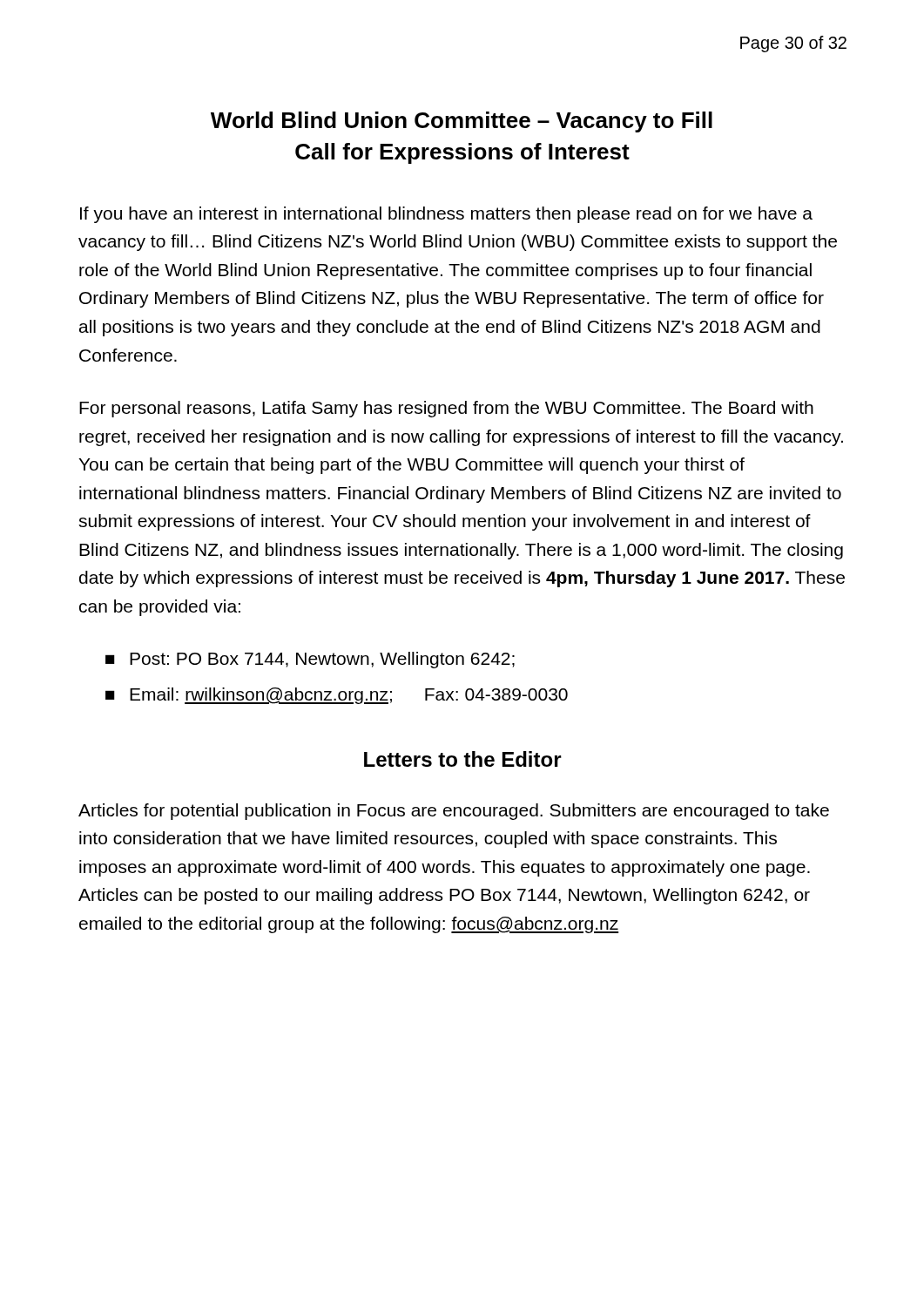Locate the text block that says "Articles for potential publication"
The width and height of the screenshot is (924, 1307).
point(454,866)
